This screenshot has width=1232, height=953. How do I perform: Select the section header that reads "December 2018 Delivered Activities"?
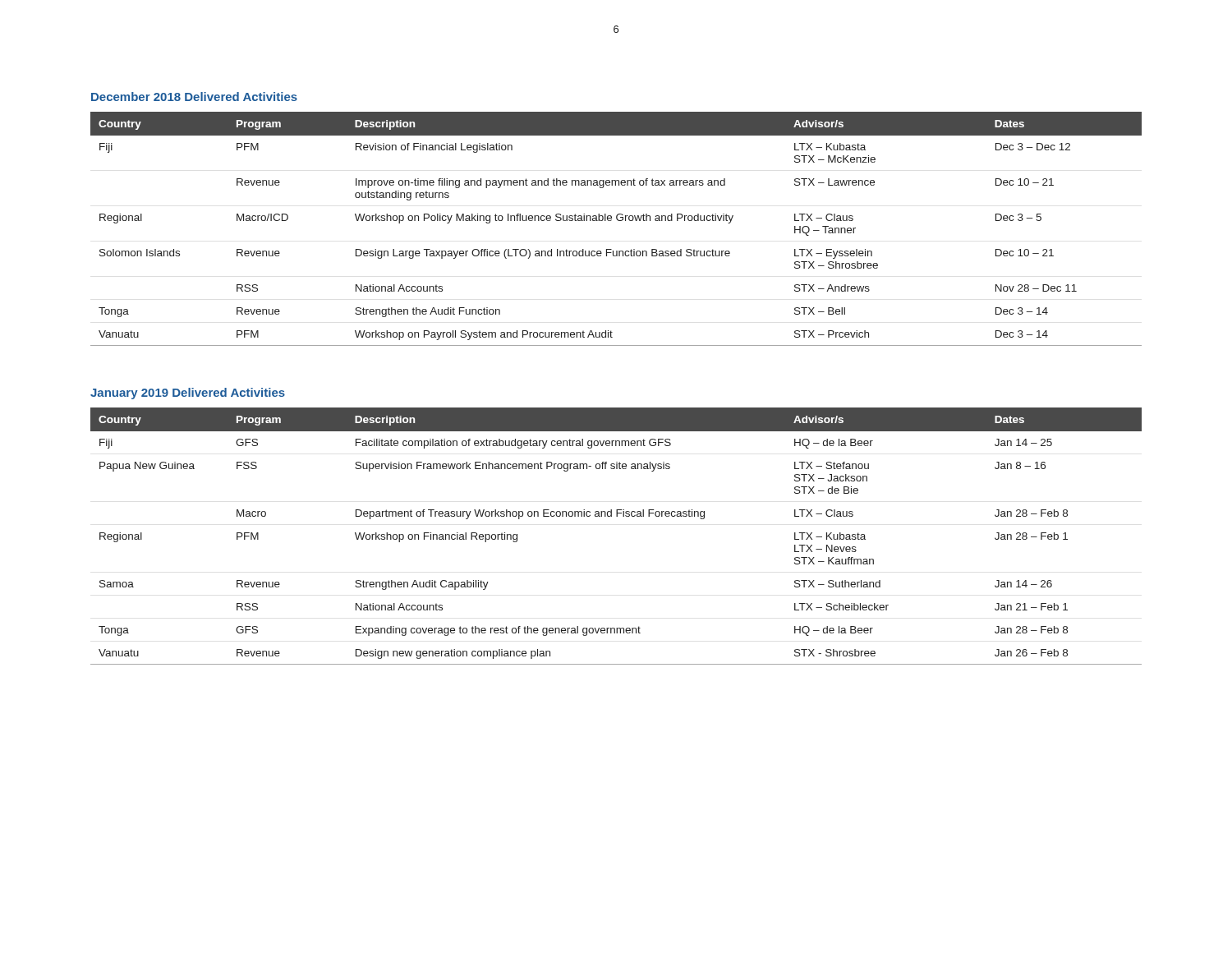click(x=194, y=97)
